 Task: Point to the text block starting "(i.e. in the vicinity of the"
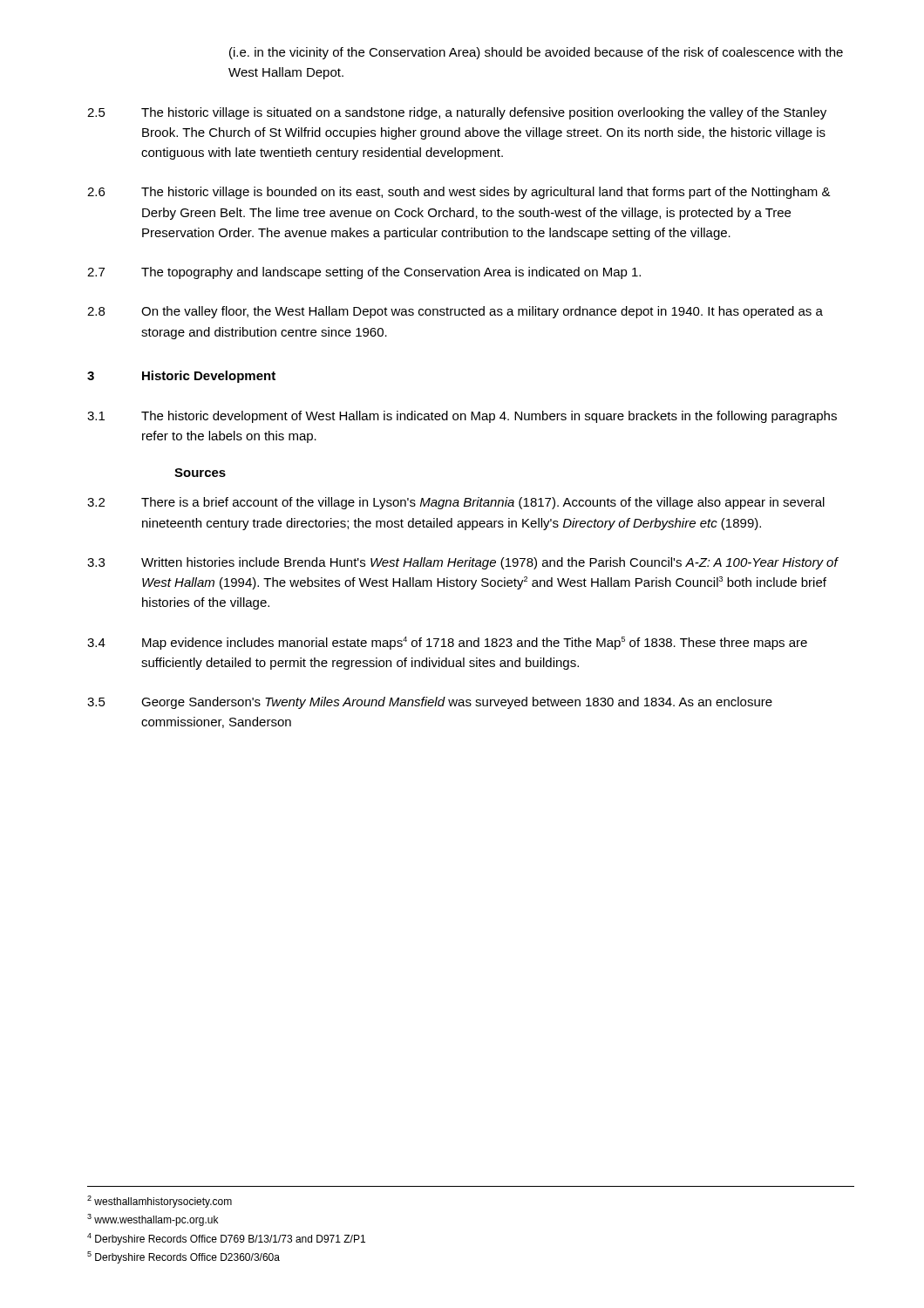tap(536, 62)
